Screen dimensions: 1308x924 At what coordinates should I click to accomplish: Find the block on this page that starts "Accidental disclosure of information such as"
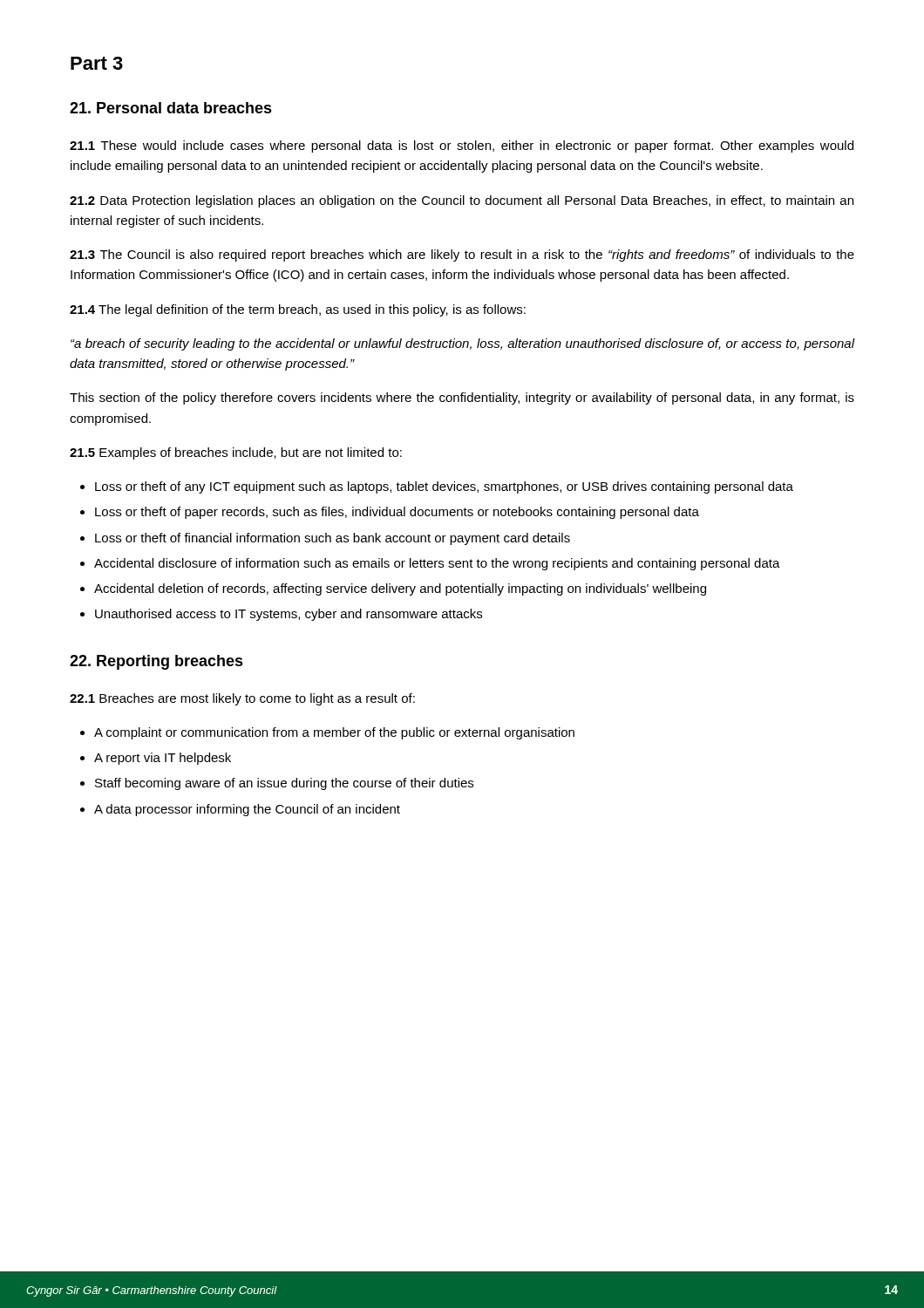pos(437,563)
